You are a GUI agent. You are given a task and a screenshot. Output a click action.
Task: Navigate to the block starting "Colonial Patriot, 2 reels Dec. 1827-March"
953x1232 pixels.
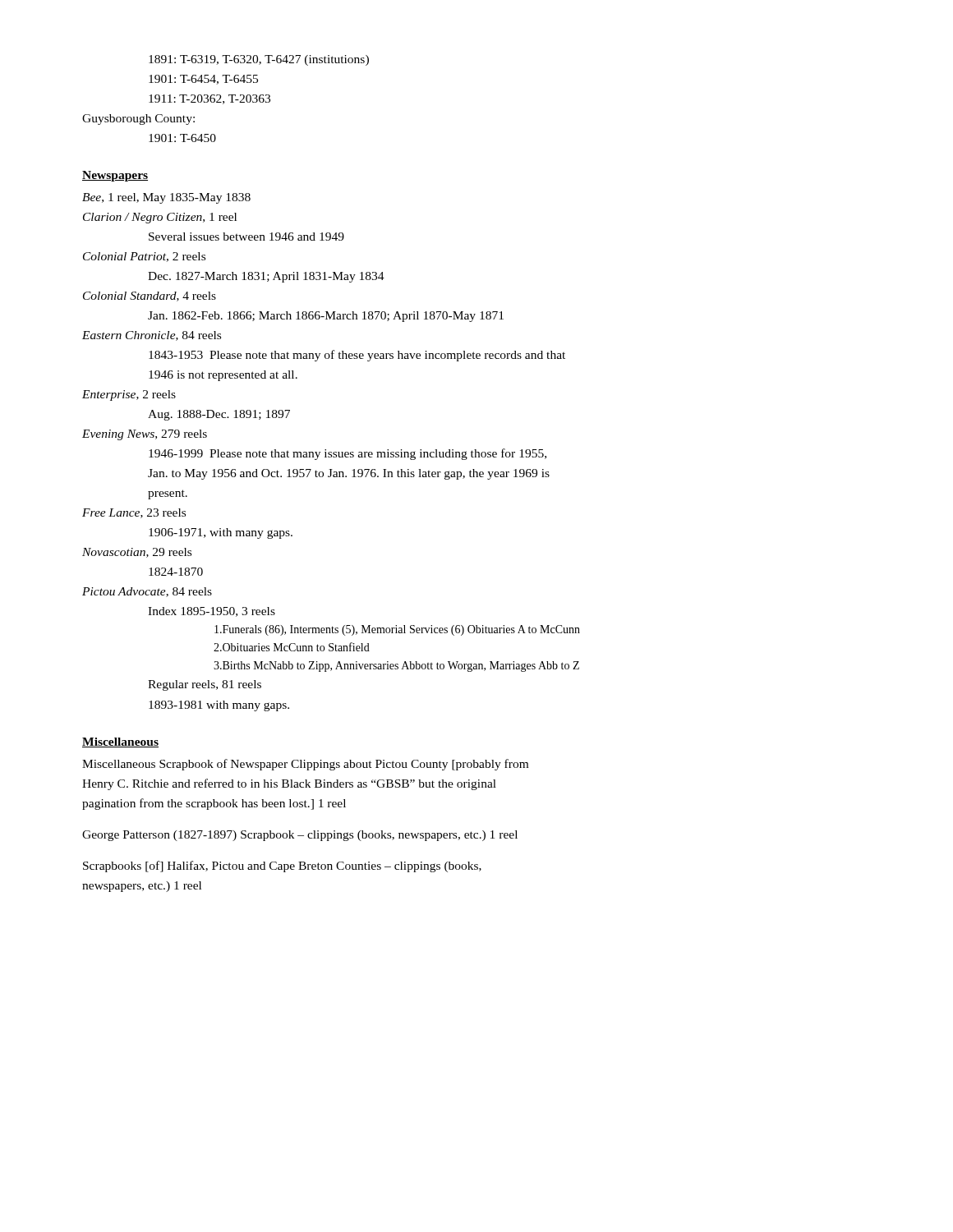144,257
